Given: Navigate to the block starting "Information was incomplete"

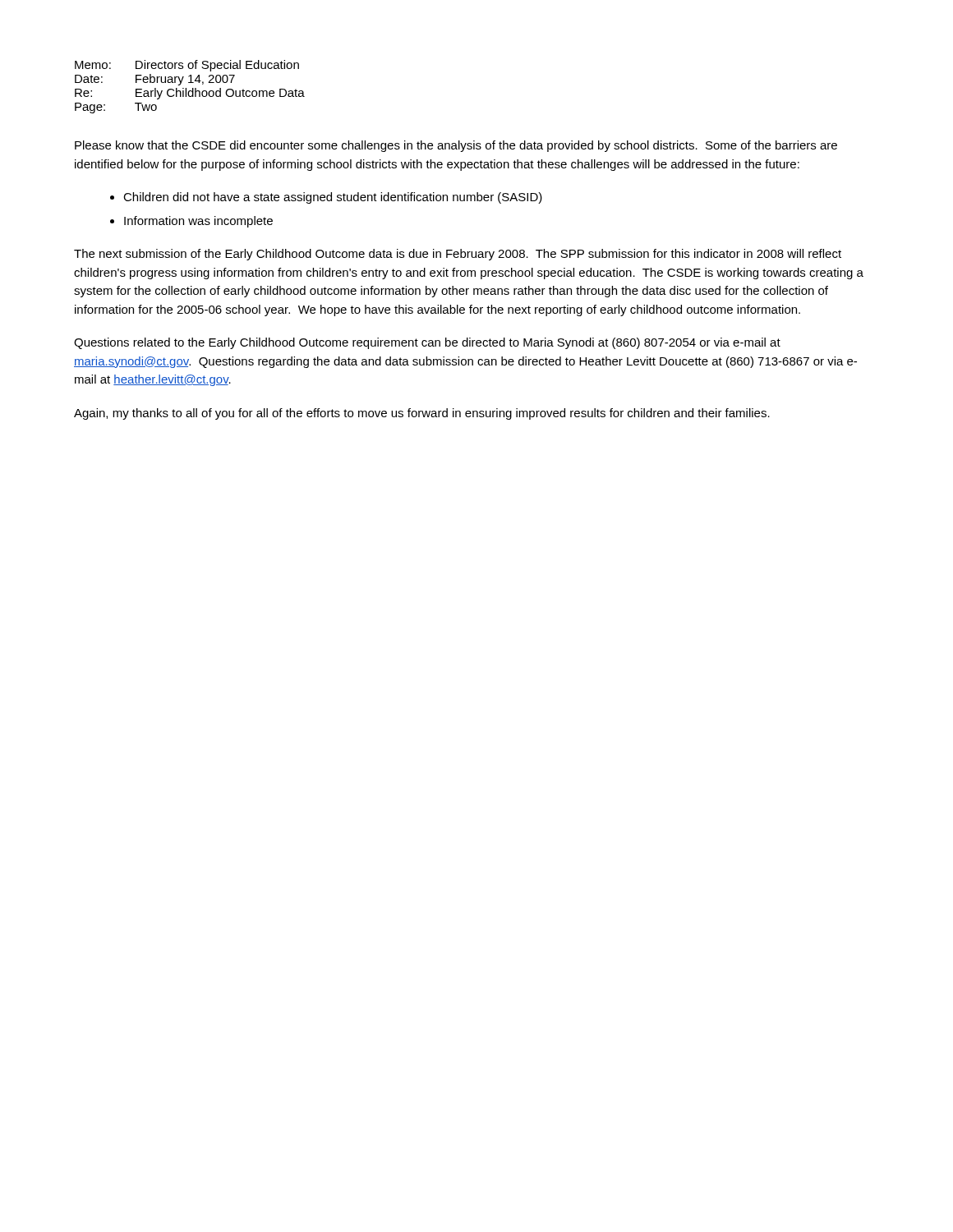Looking at the screenshot, I should coord(198,220).
